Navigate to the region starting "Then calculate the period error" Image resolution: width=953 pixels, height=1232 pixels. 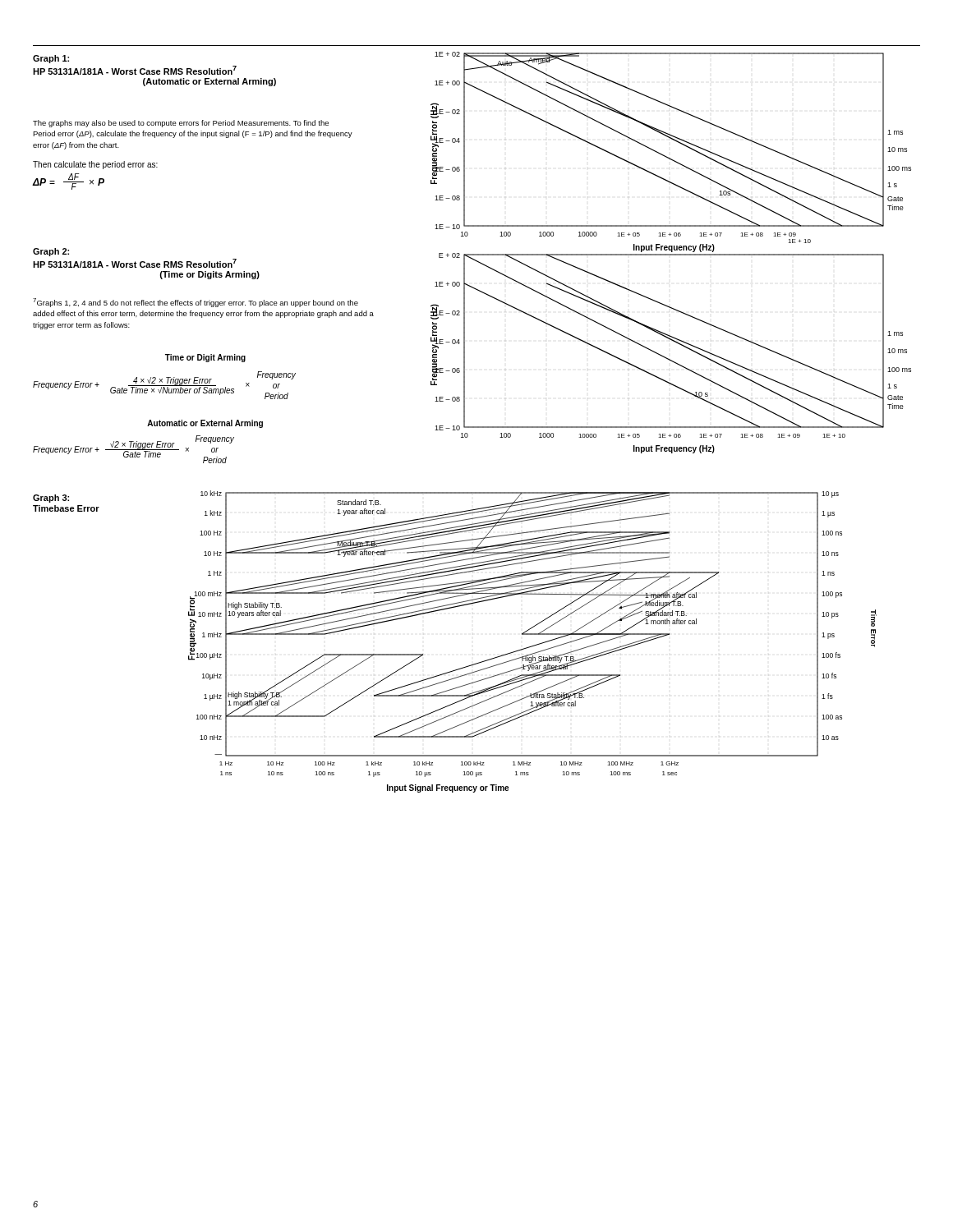99,165
